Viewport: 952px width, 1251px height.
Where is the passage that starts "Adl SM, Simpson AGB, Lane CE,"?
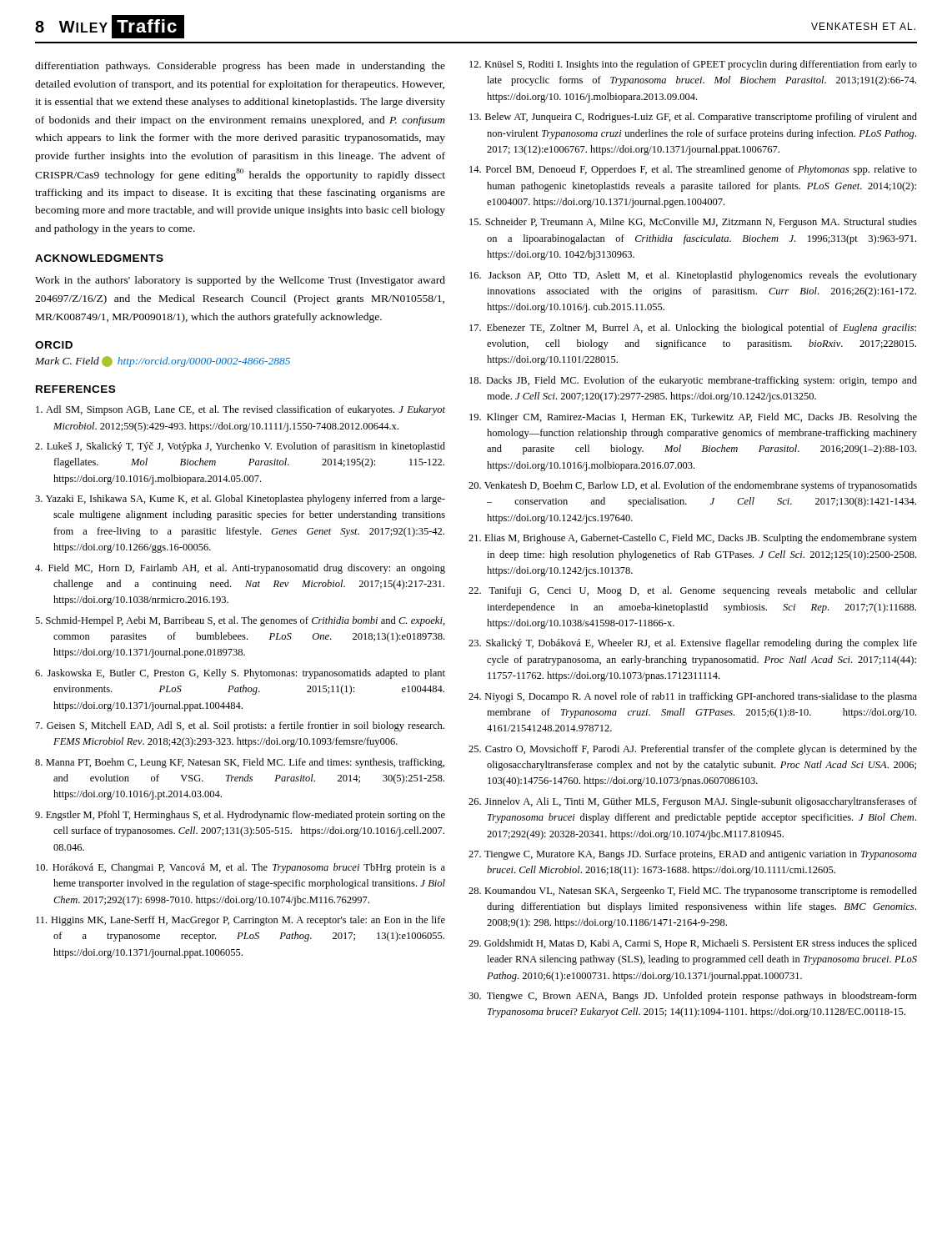coord(240,418)
